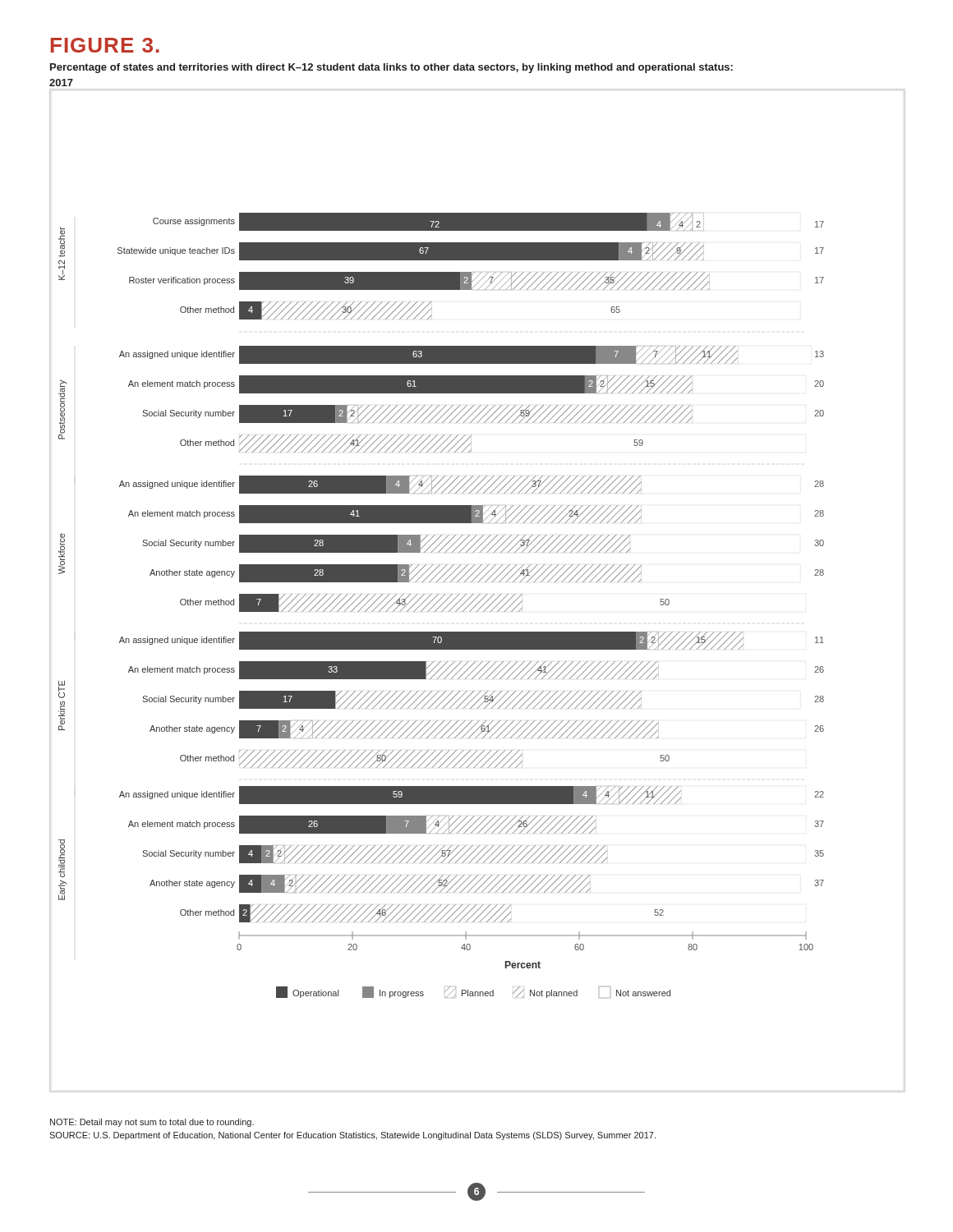The height and width of the screenshot is (1232, 953).
Task: Find the element starting "NOTE: Detail may not sum to total"
Action: (x=152, y=1122)
